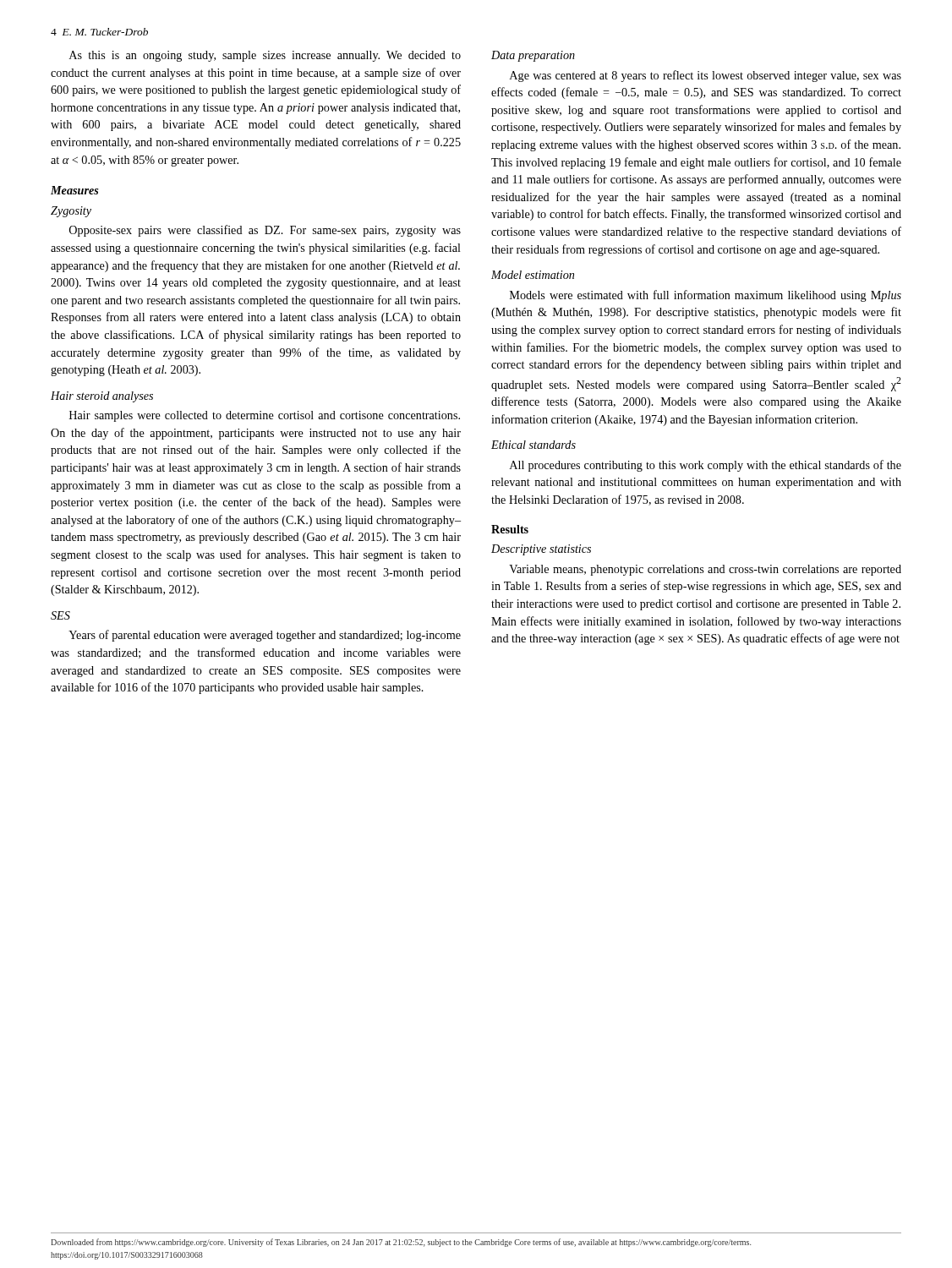
Task: Where does it say "Descriptive statistics"?
Action: point(541,550)
